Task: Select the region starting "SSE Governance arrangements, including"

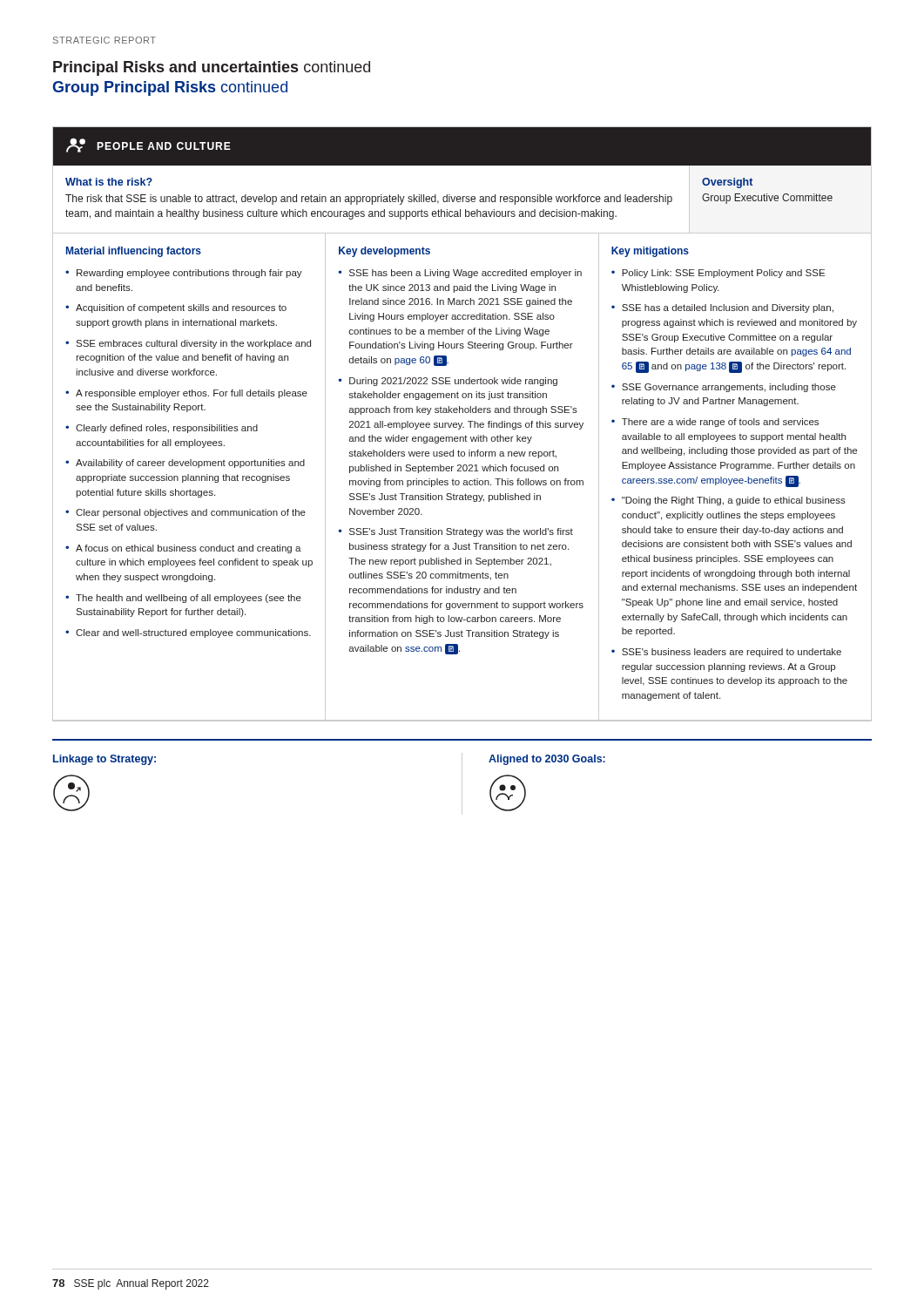Action: 729,394
